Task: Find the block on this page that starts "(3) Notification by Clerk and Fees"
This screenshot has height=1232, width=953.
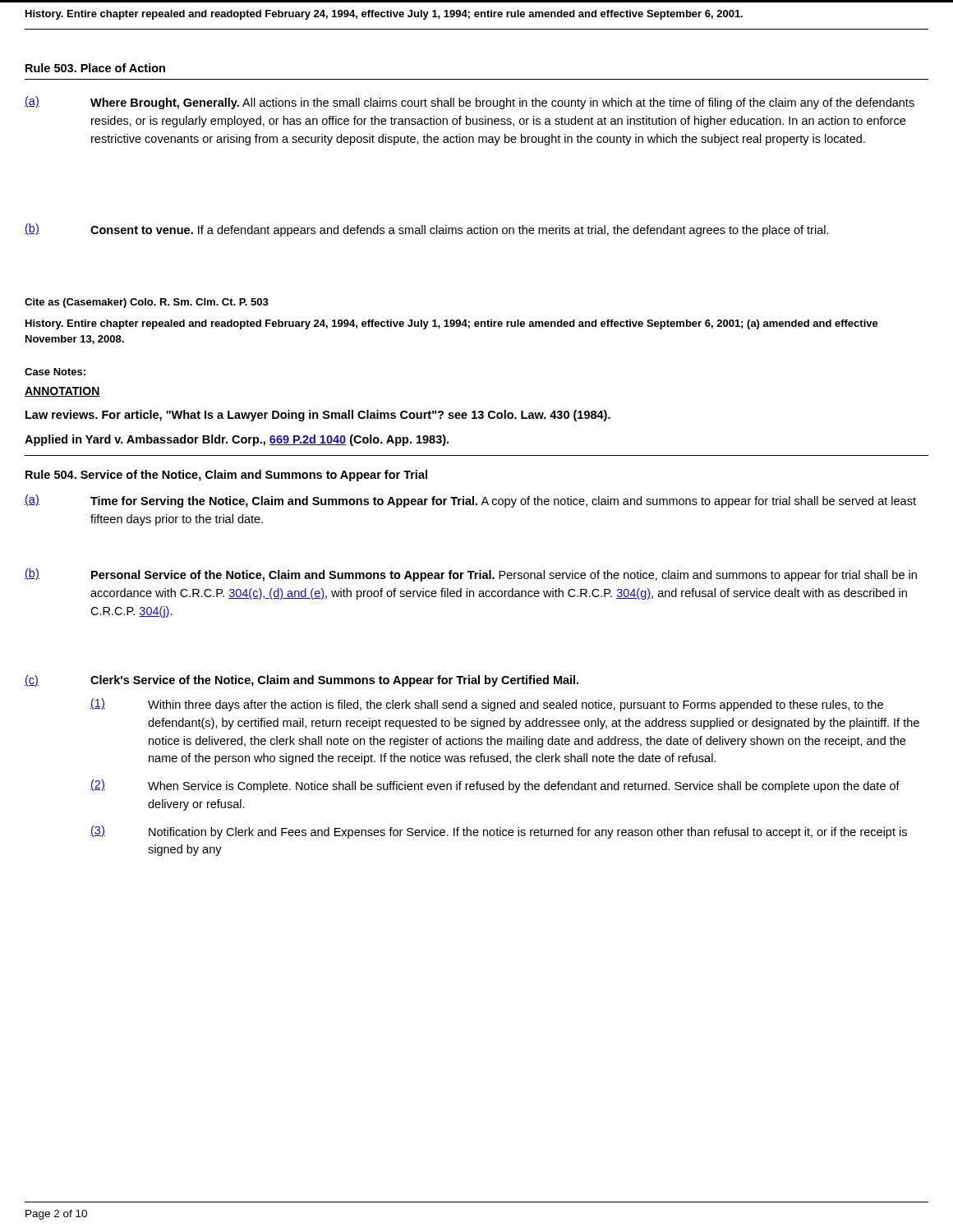Action: pos(509,841)
